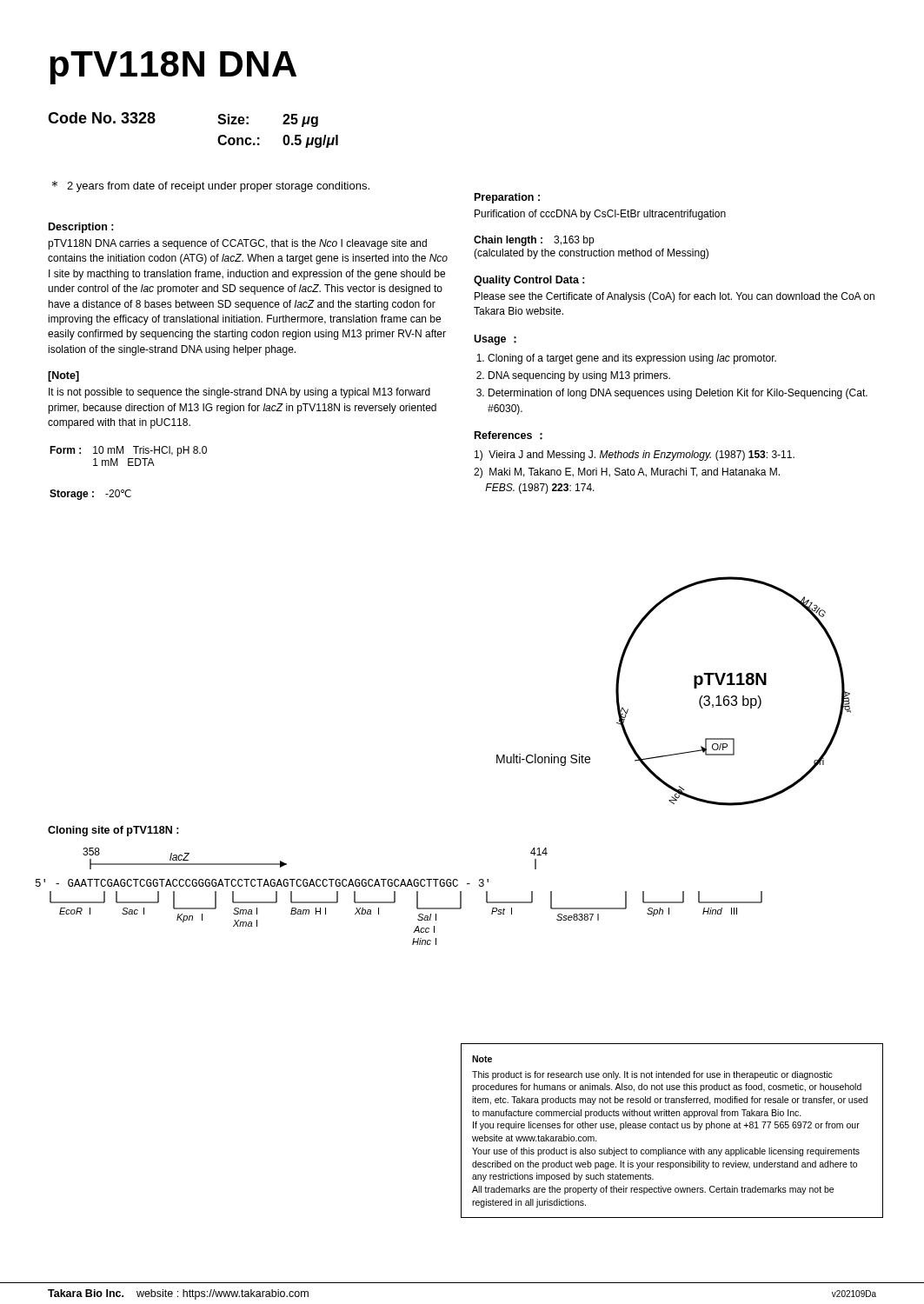924x1304 pixels.
Task: Find the list item containing "2) Maki M, Takano E, Mori"
Action: (x=627, y=479)
